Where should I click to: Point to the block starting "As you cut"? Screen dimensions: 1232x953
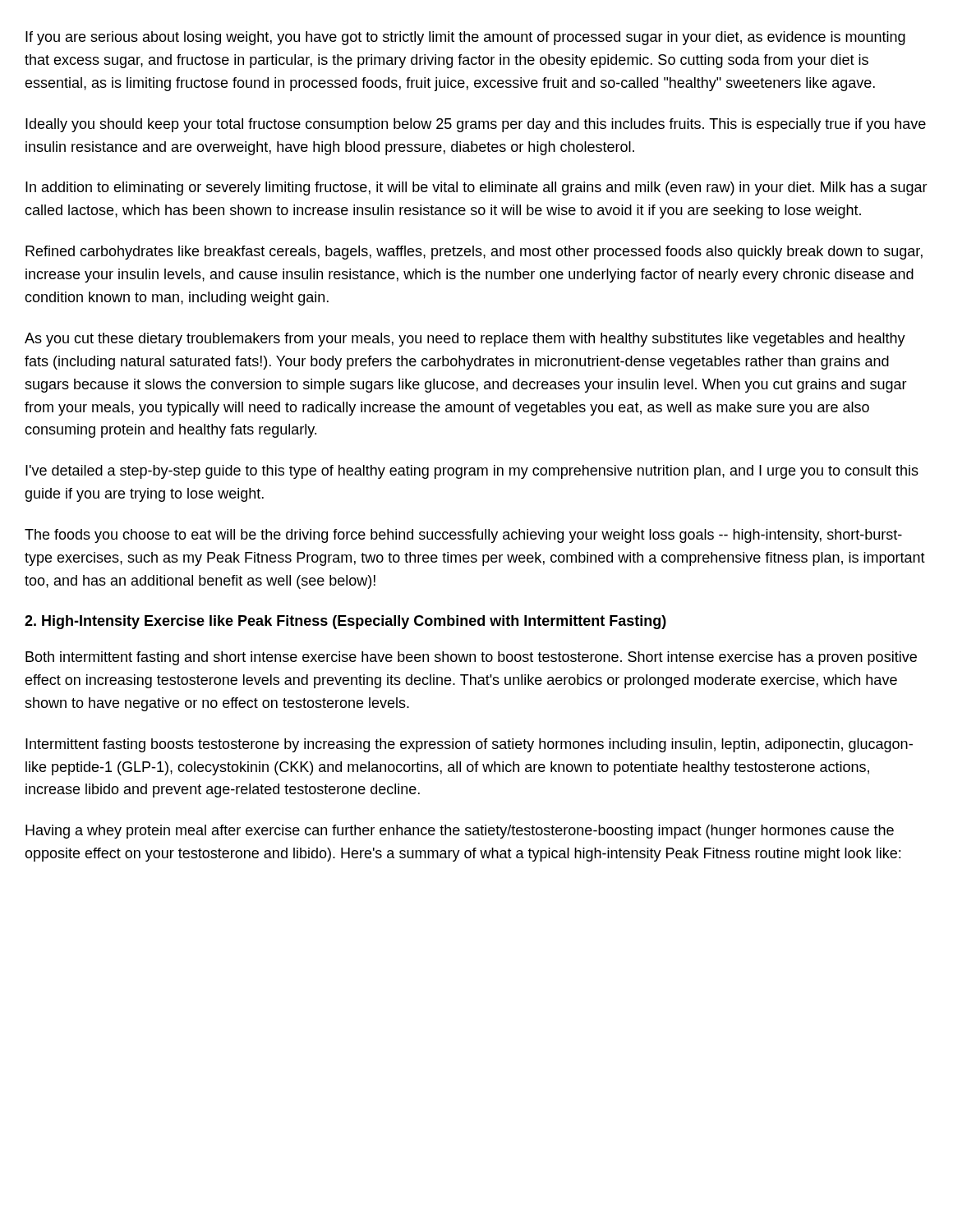pyautogui.click(x=466, y=384)
